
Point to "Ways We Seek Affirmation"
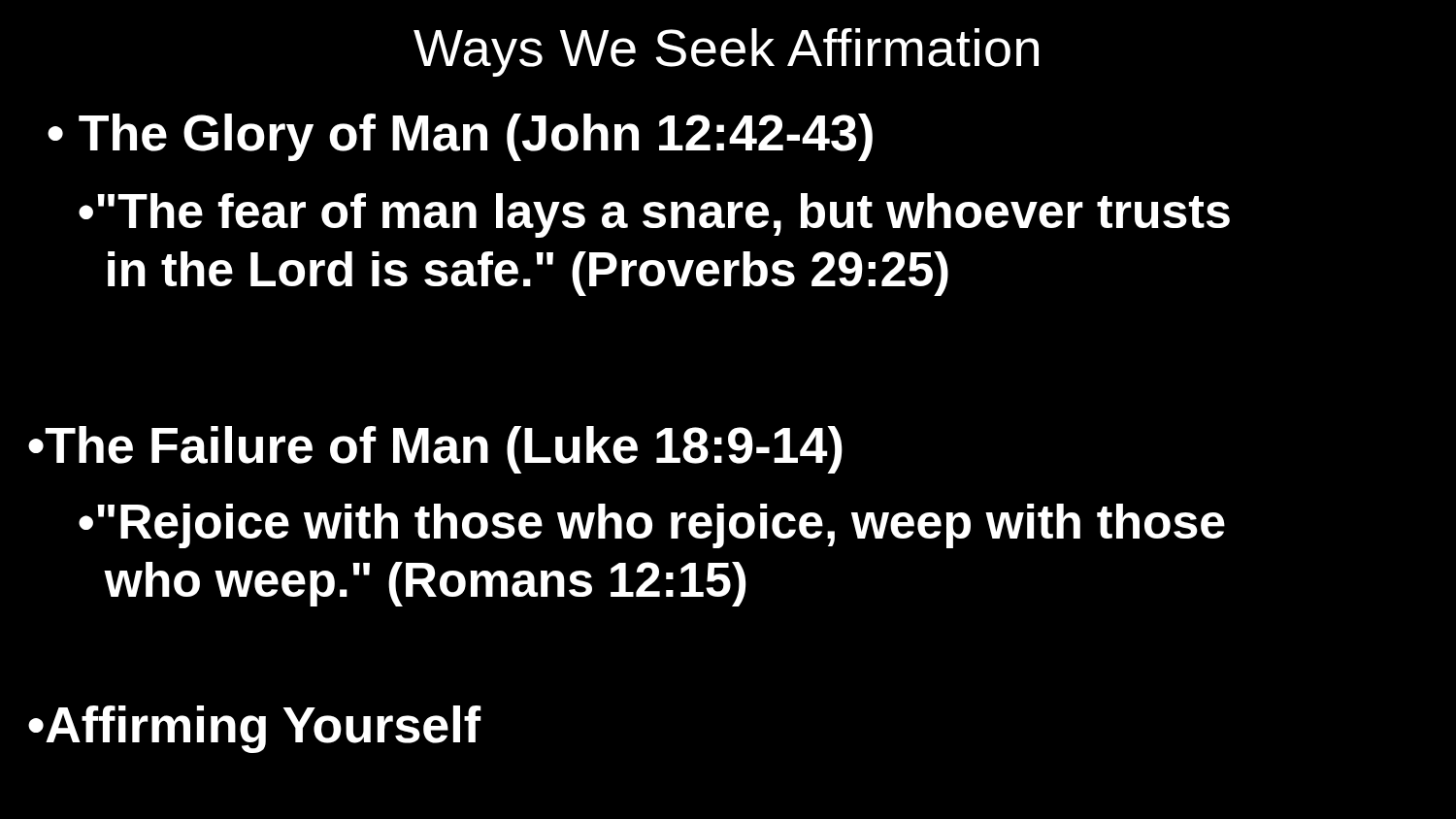tap(728, 48)
